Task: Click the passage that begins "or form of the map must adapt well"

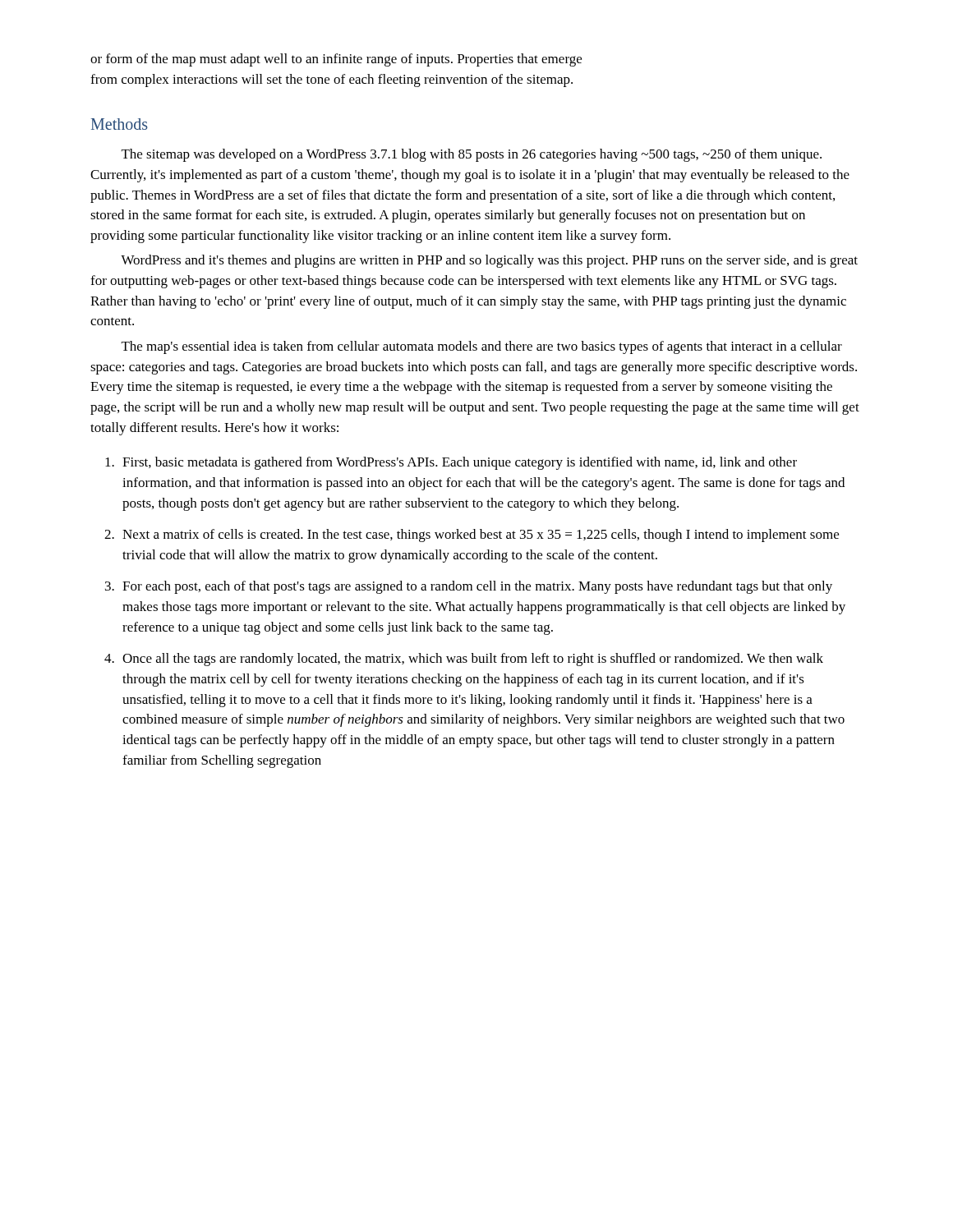Action: [476, 70]
